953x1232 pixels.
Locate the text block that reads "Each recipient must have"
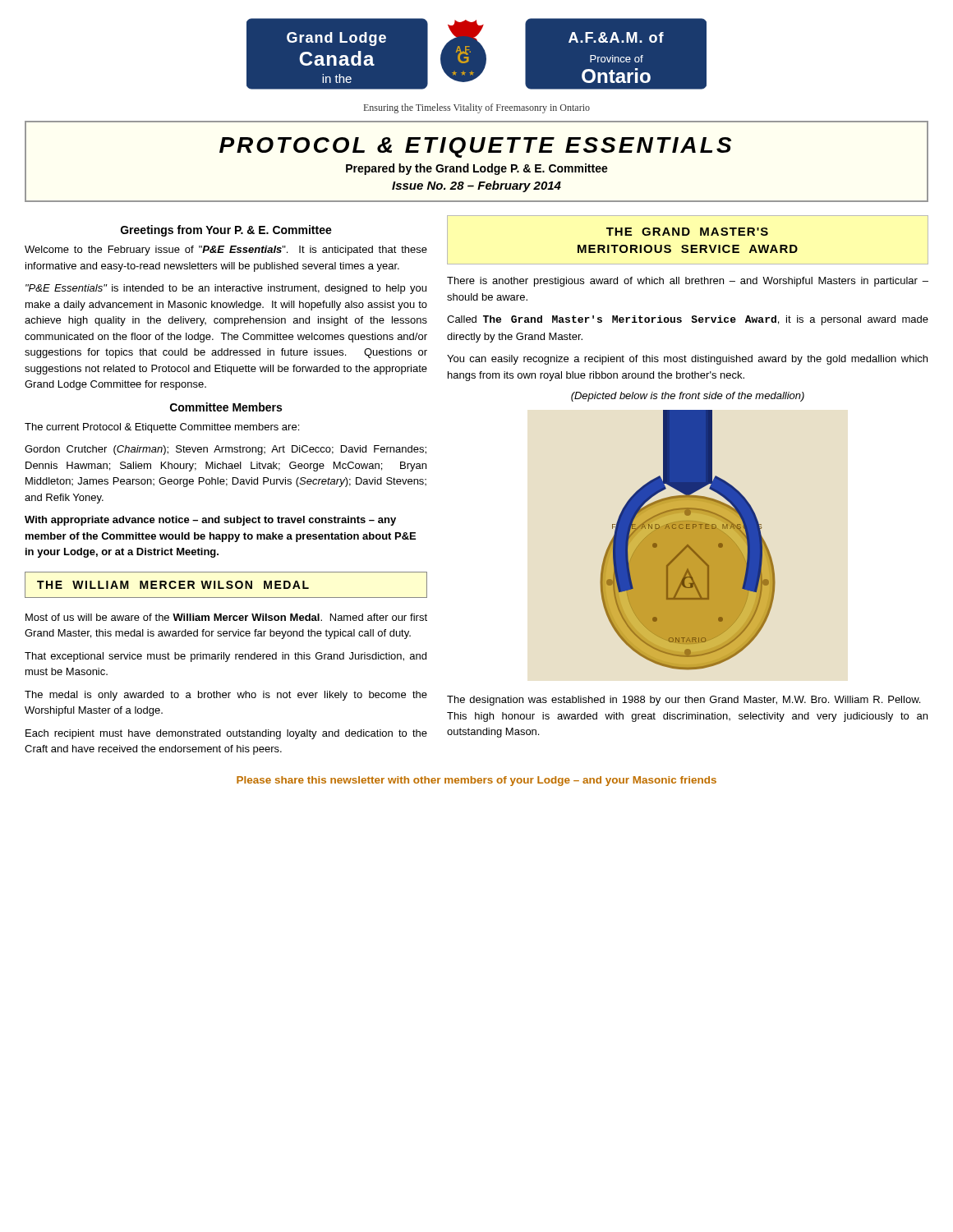pyautogui.click(x=226, y=741)
